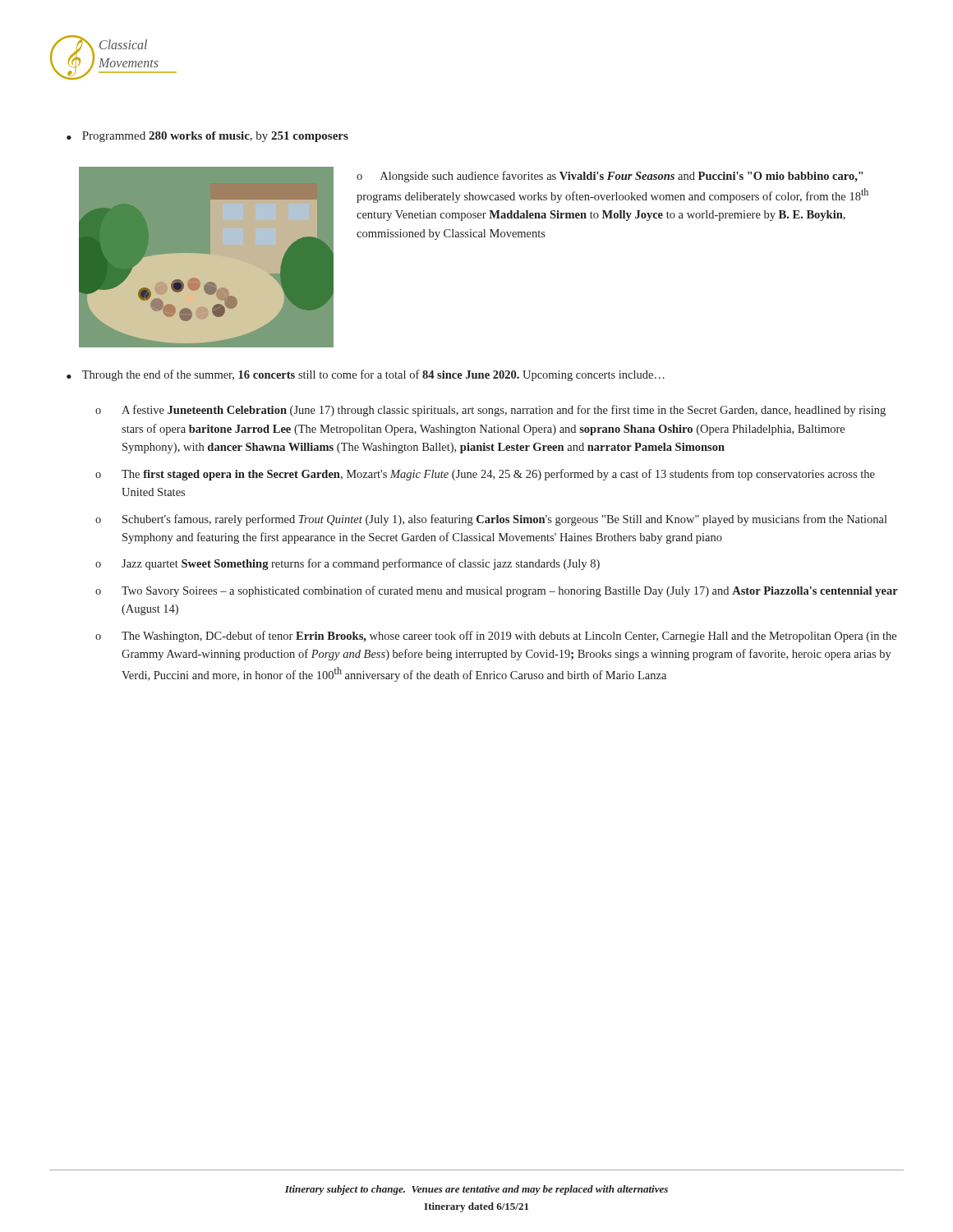Locate the photo
953x1232 pixels.
tap(206, 257)
